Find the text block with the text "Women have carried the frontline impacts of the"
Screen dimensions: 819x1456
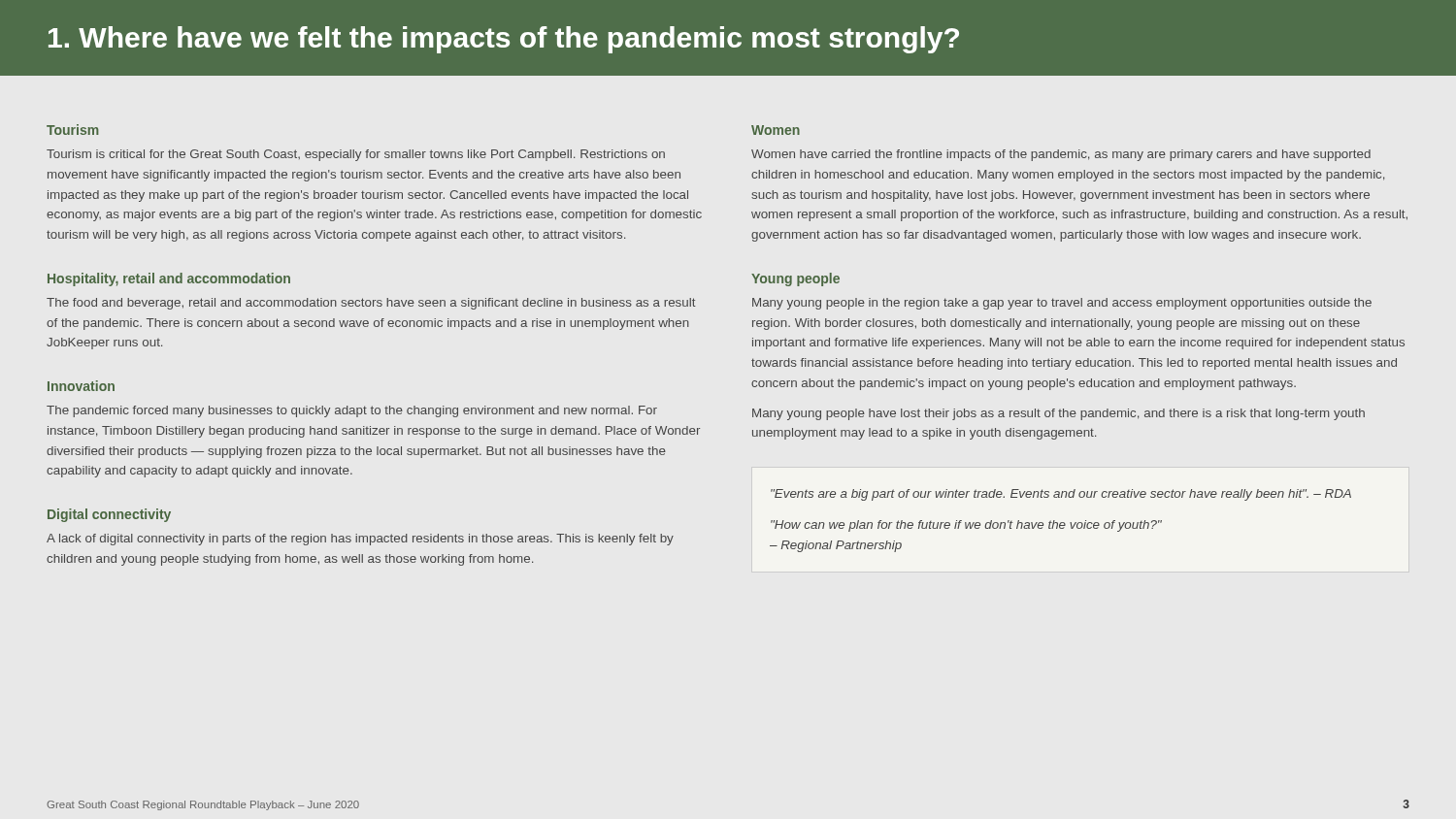[1080, 194]
